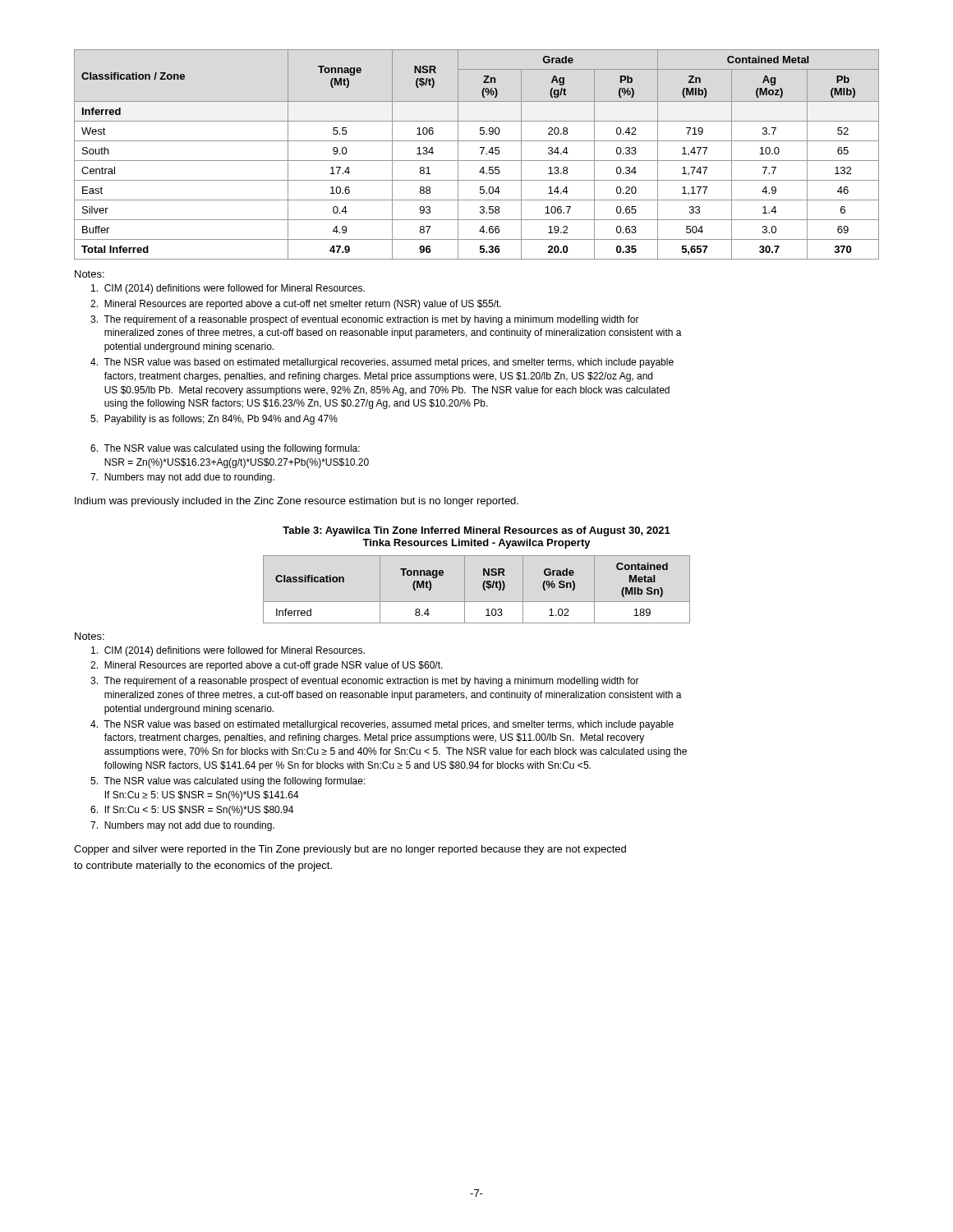Locate the text block starting "Copper and silver were reported in the"
The width and height of the screenshot is (953, 1232).
coord(350,857)
